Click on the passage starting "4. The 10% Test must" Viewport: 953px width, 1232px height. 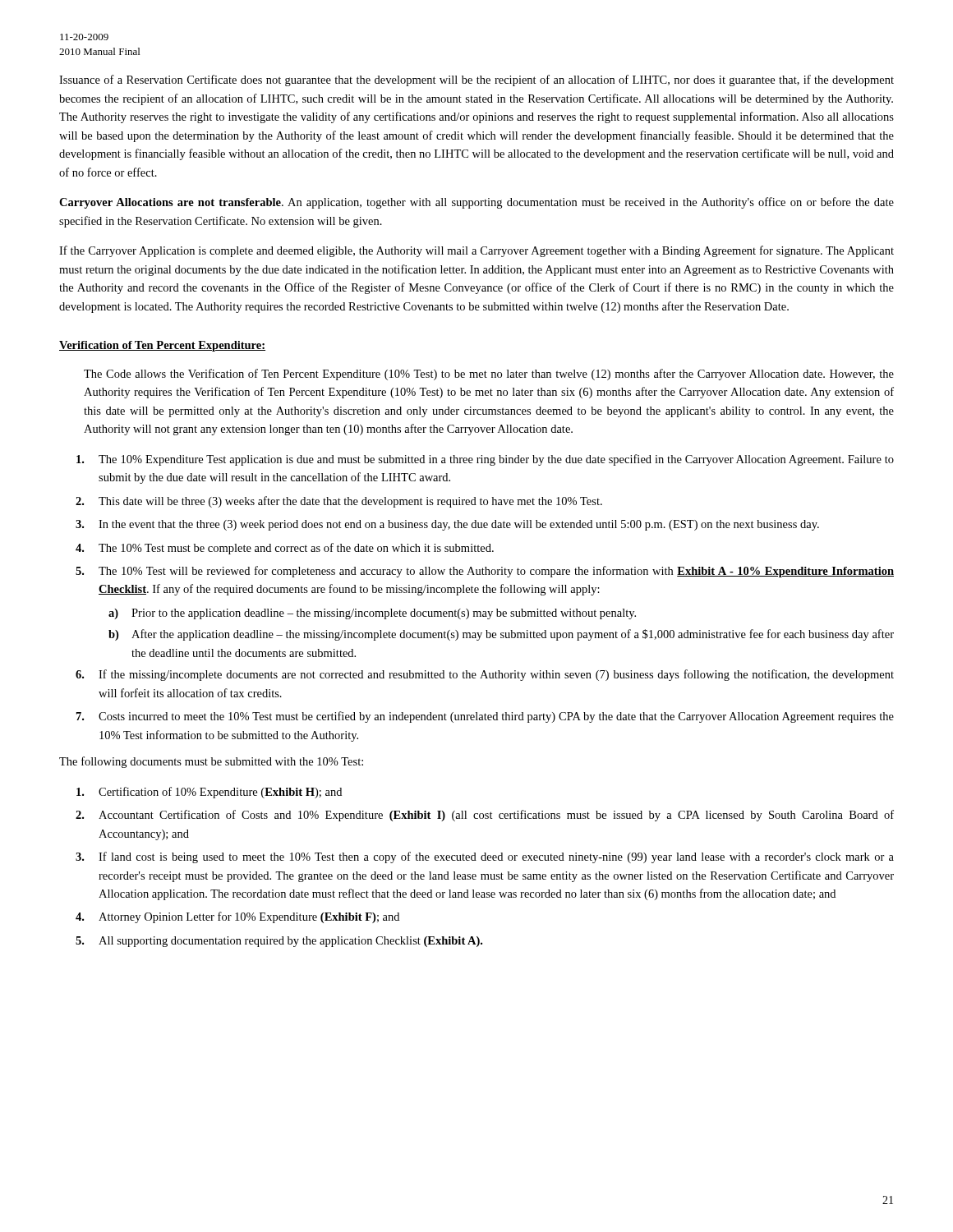[x=485, y=548]
